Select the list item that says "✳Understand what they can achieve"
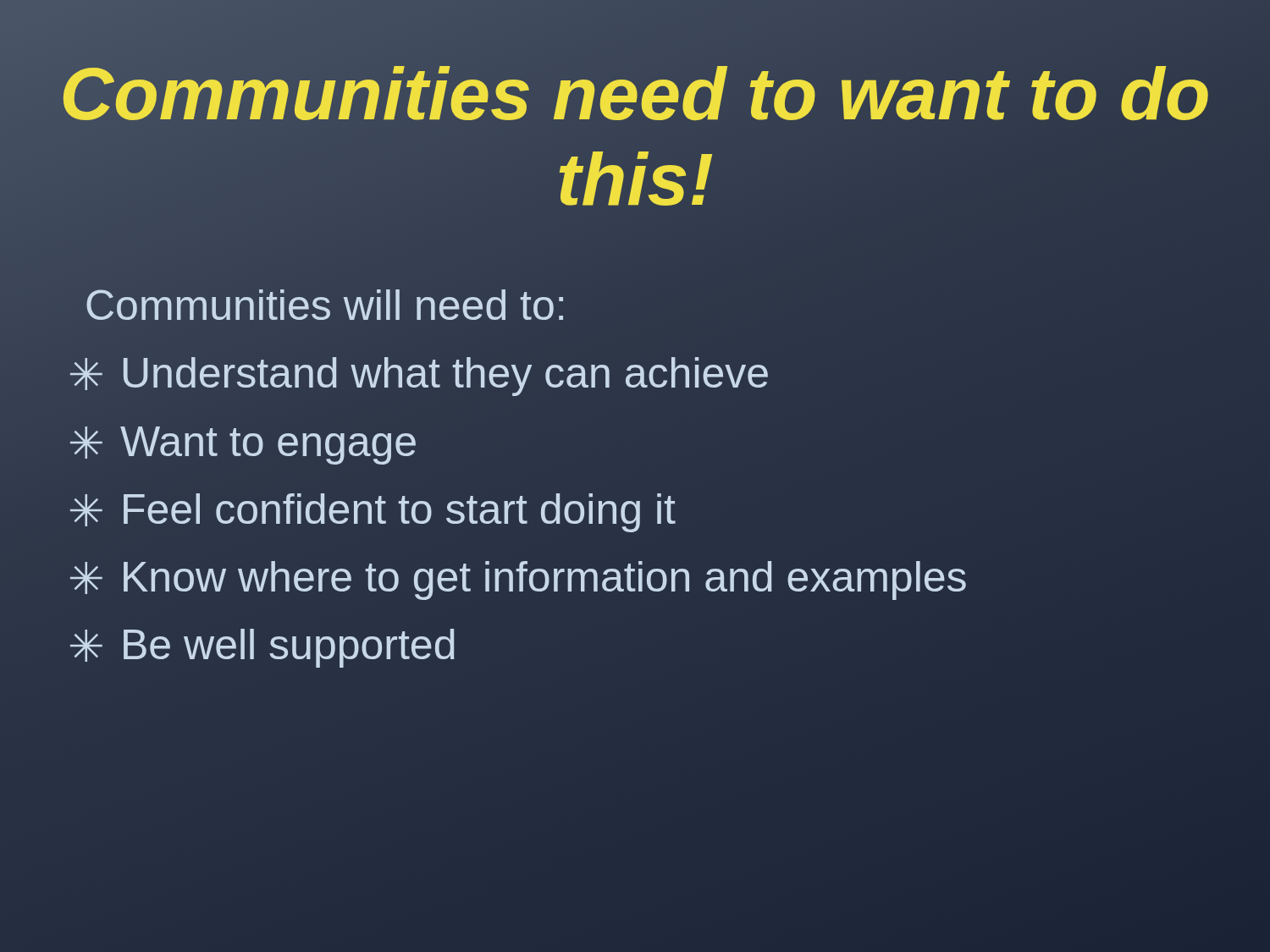This screenshot has height=952, width=1270. tap(419, 375)
